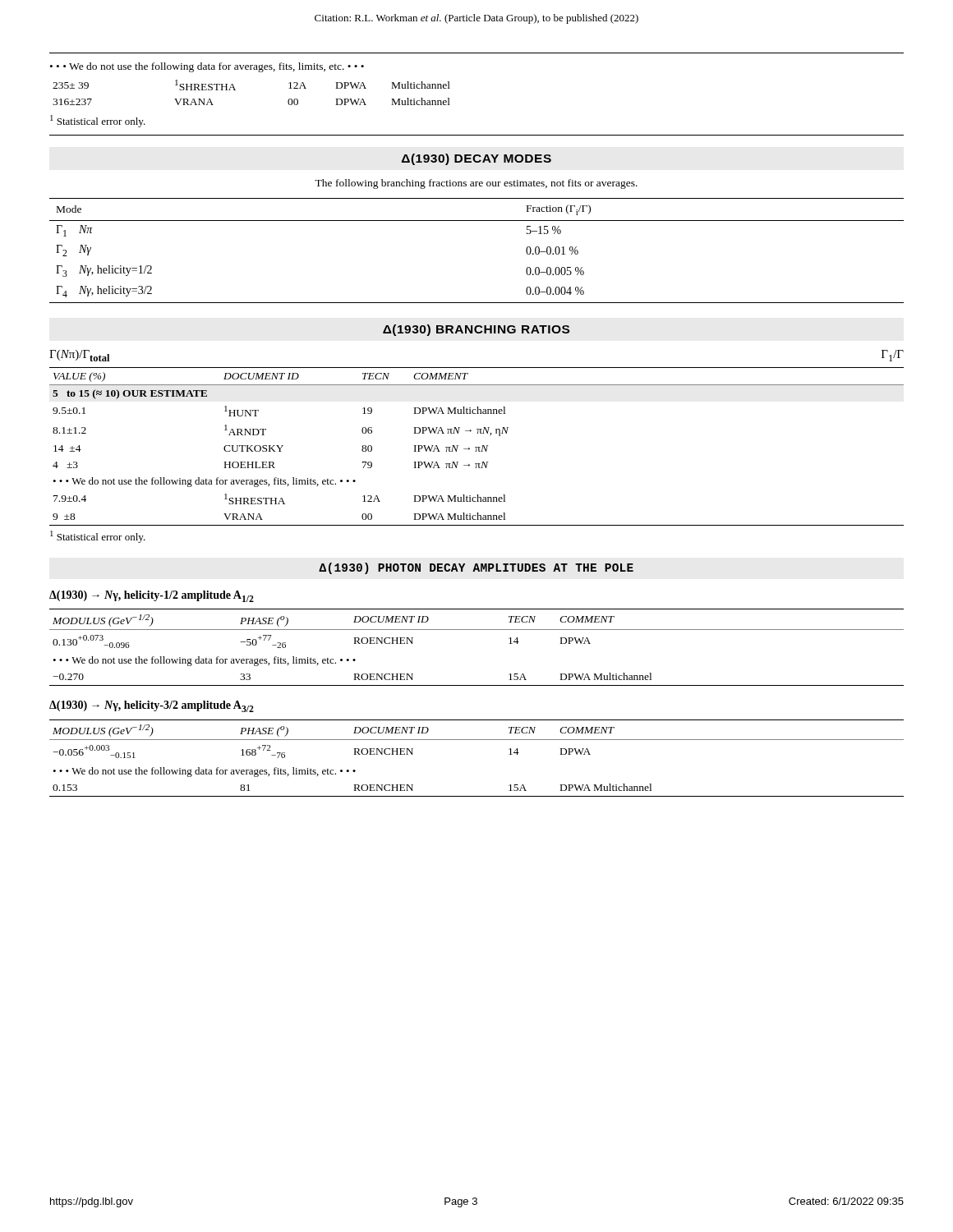Click on the text with the text "Δ(1930) → Nγ, helicity-3/2 amplitude A3/2"
Screen dimensions: 1232x953
151,707
